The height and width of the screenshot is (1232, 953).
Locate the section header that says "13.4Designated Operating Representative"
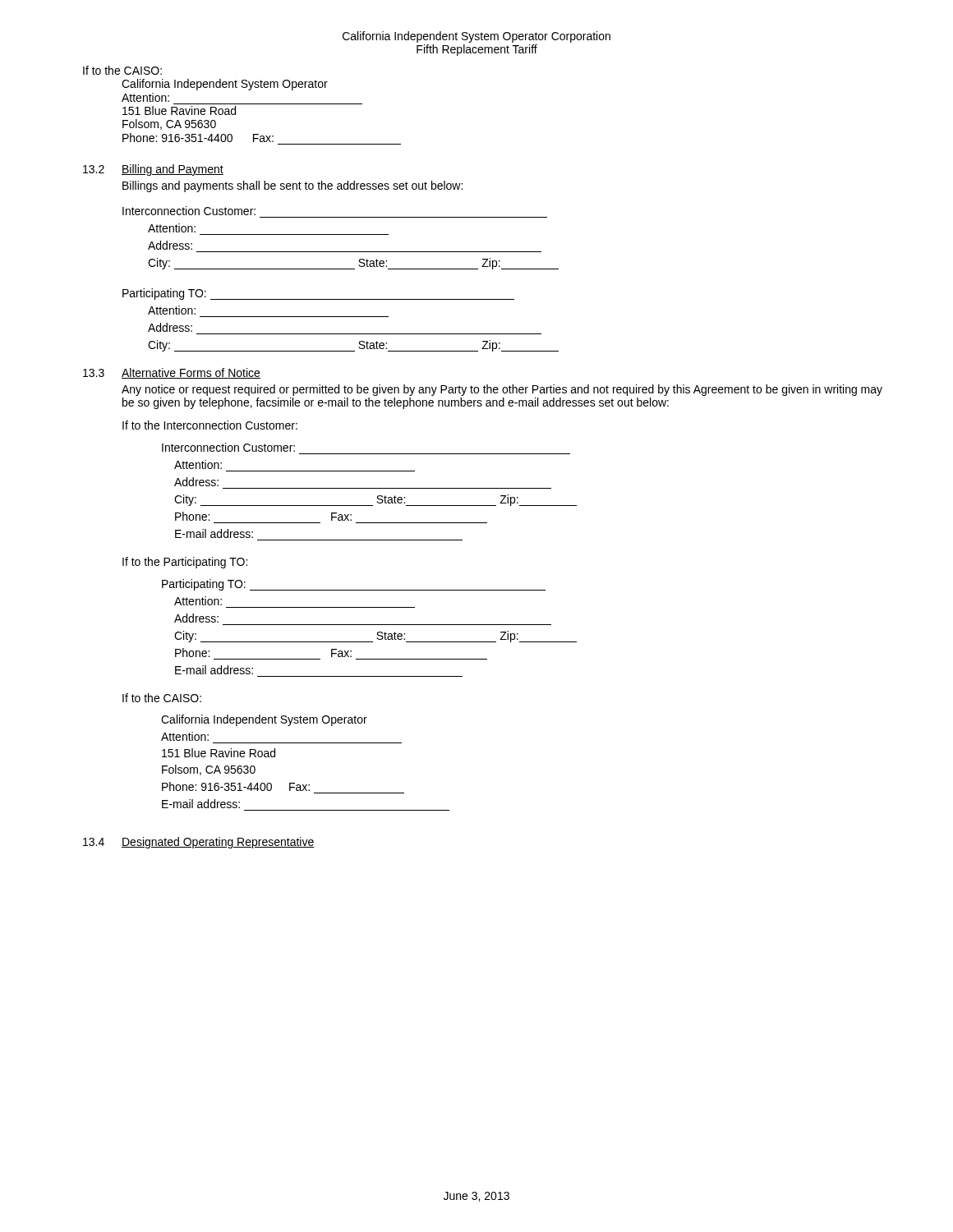[198, 842]
